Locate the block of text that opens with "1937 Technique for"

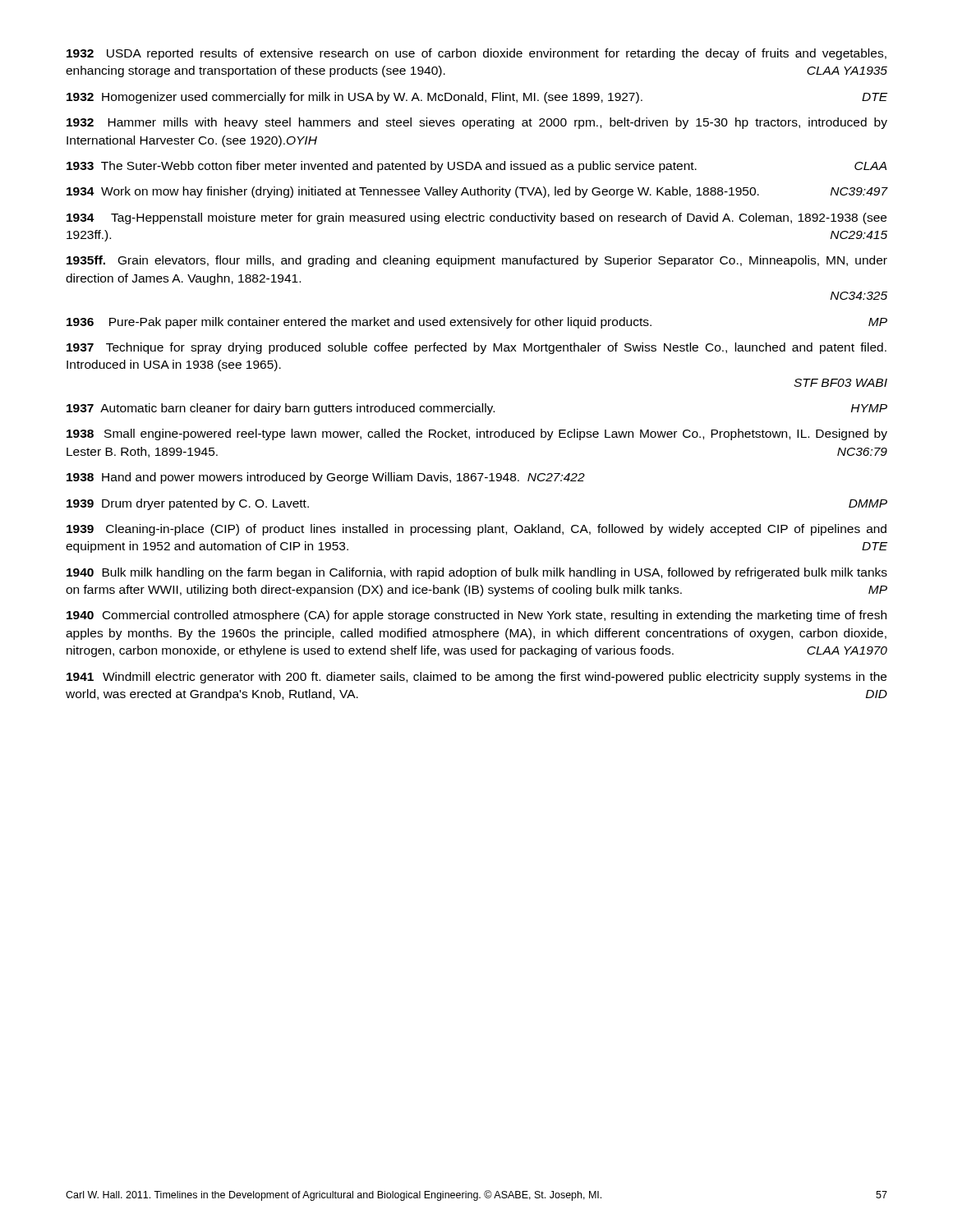[476, 348]
